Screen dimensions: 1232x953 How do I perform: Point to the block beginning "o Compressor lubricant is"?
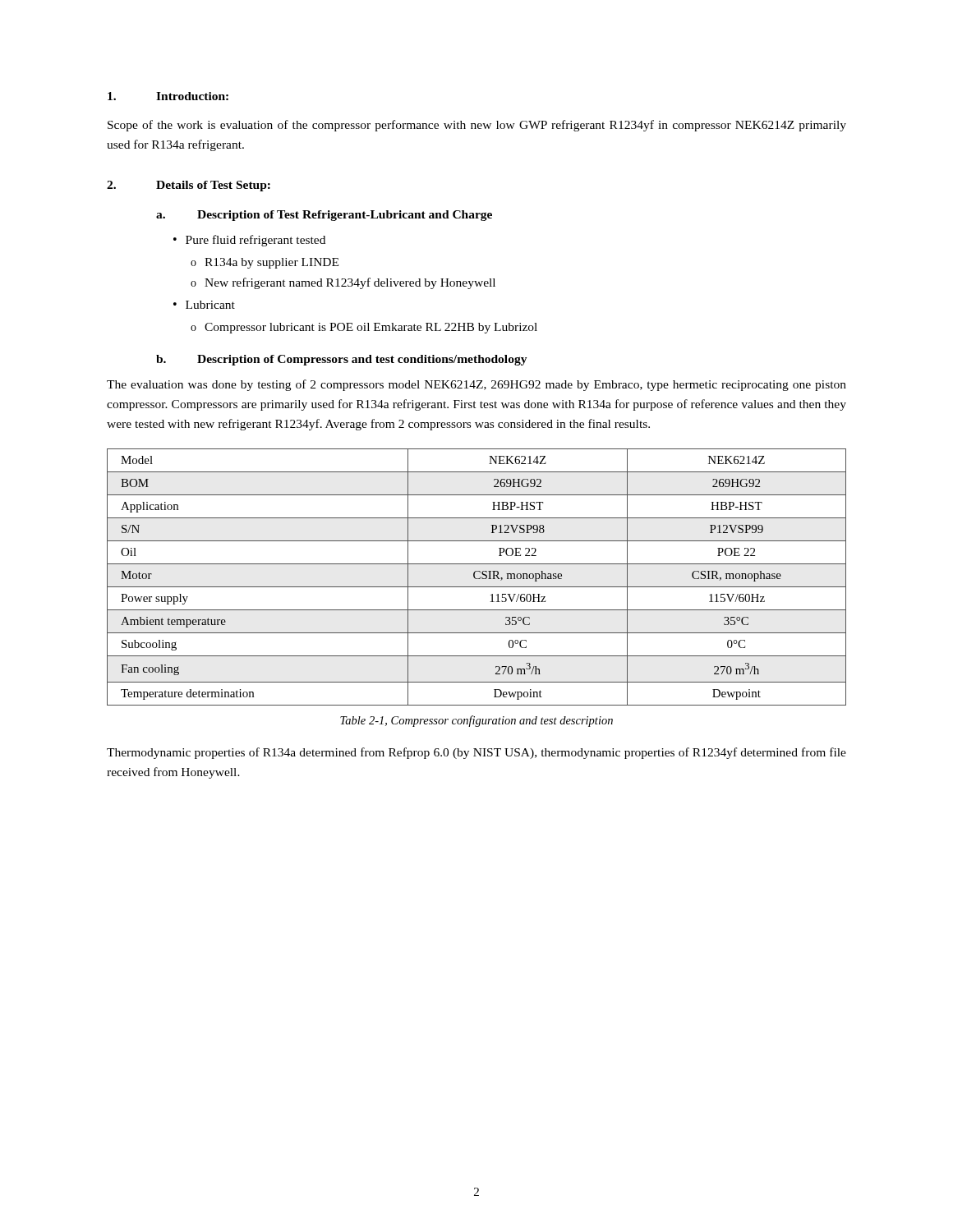click(x=364, y=328)
